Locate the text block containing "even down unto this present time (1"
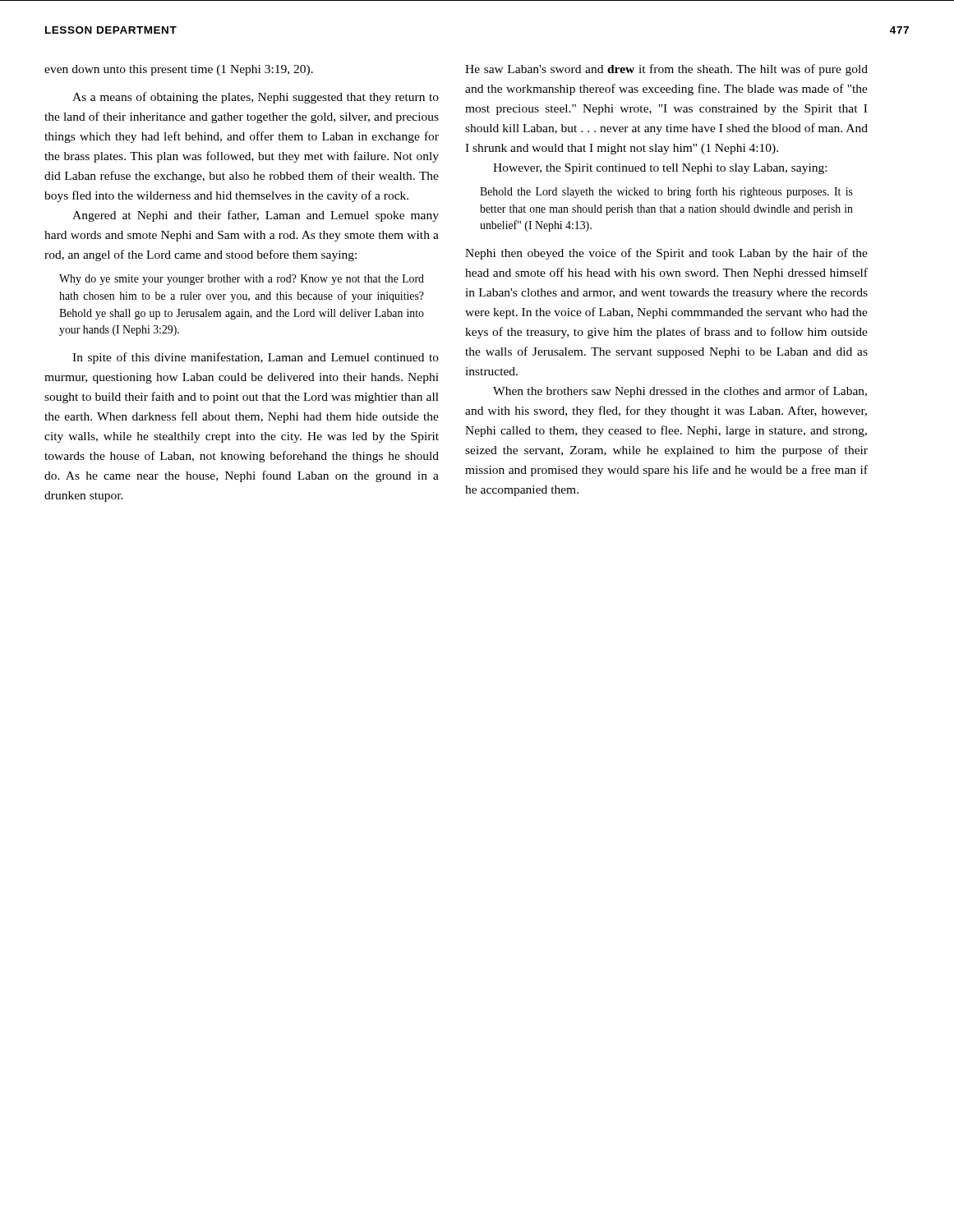The image size is (954, 1232). pyautogui.click(x=242, y=69)
